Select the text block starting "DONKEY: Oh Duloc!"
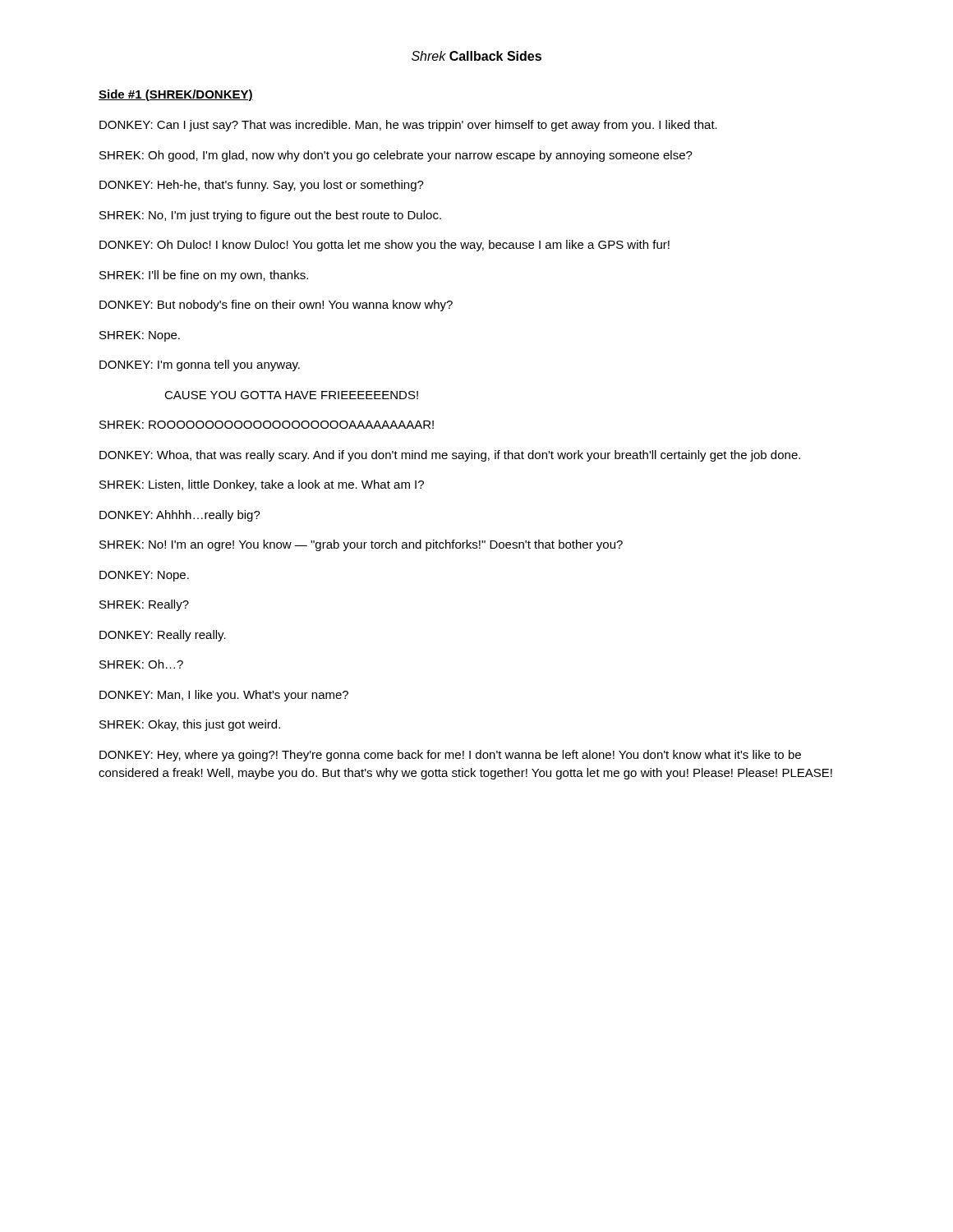953x1232 pixels. tap(384, 244)
